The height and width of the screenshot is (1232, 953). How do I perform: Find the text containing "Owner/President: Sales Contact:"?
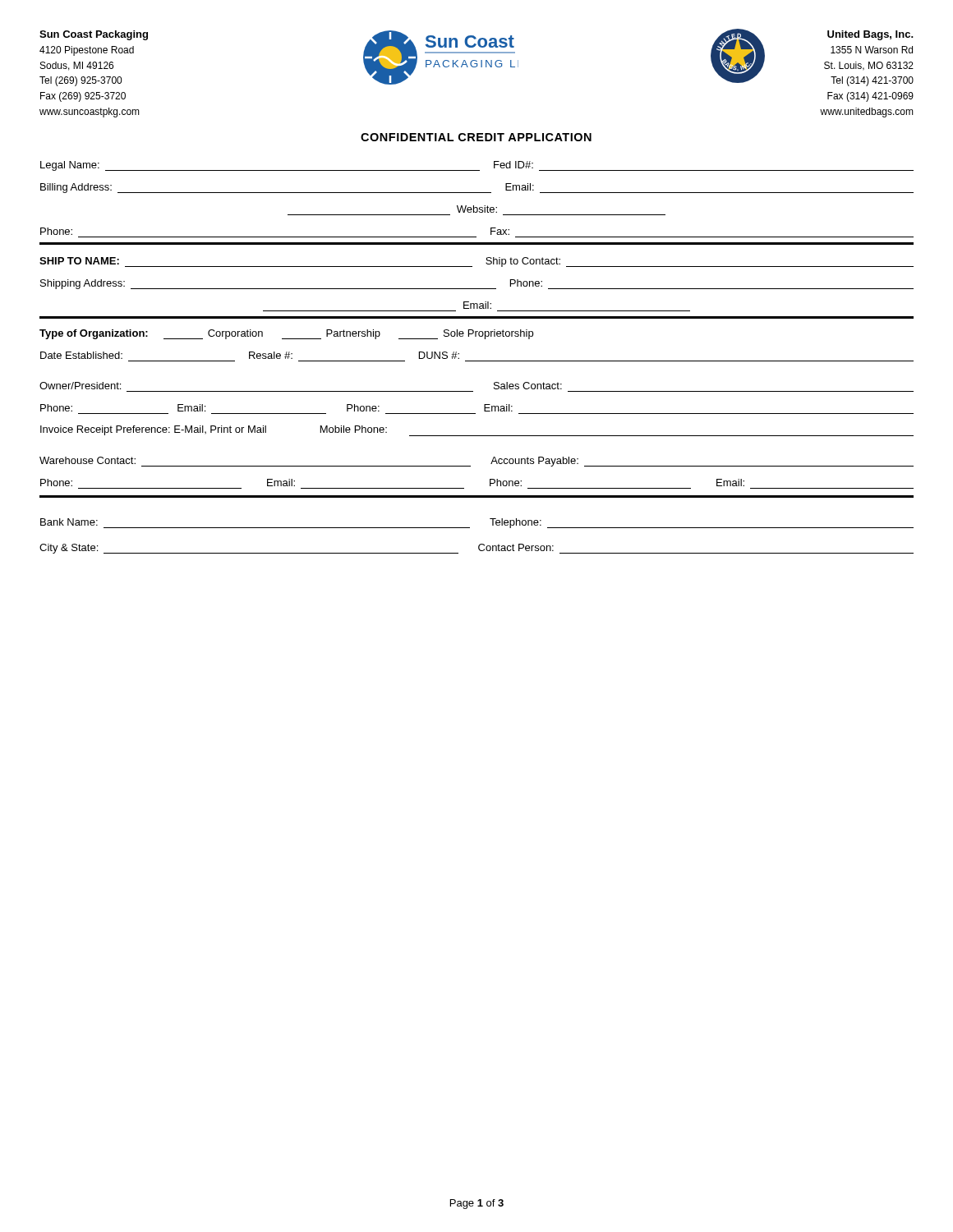[476, 385]
